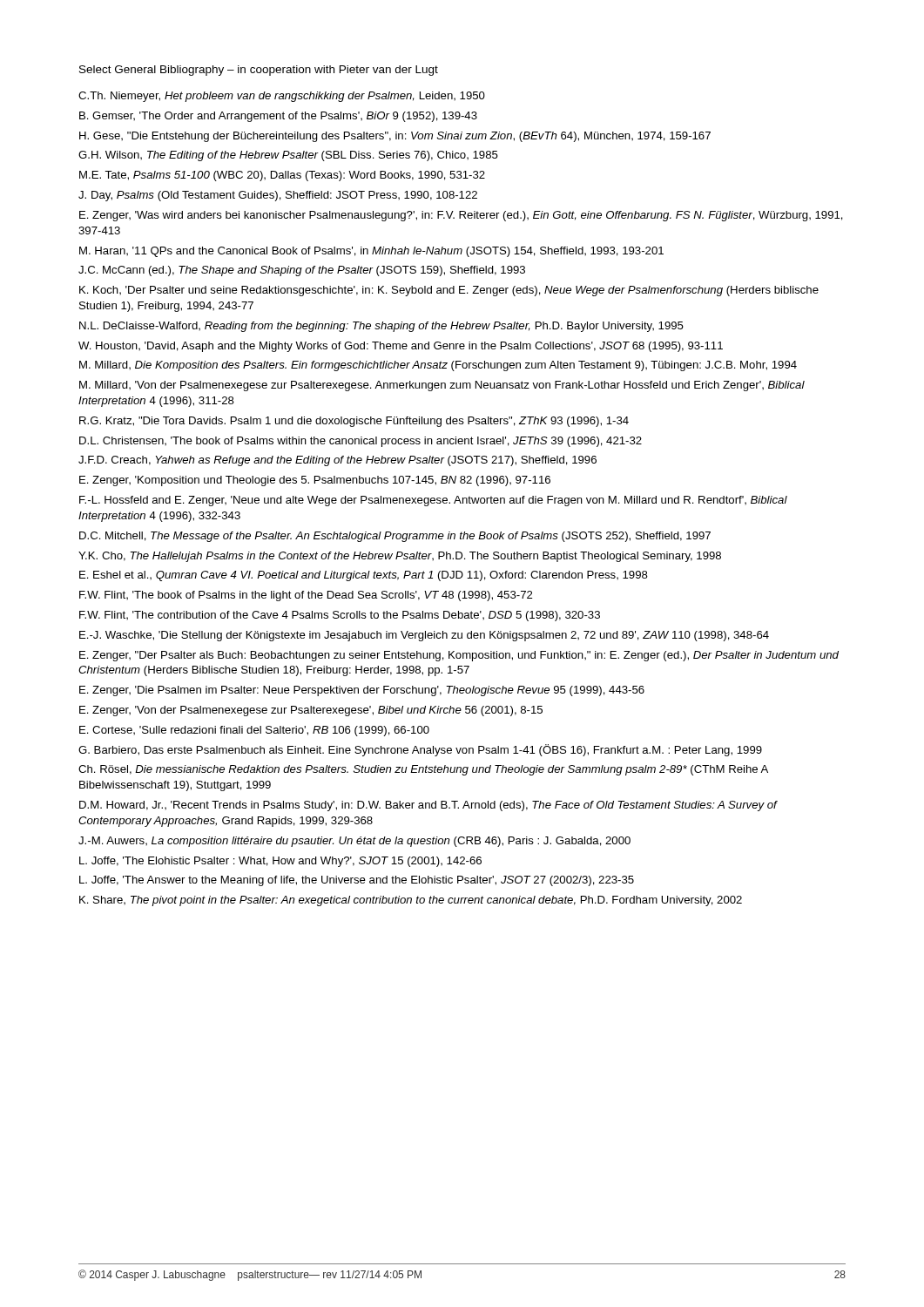
Task: Click on the text block with the text "J.F.D. Creach, Yahweh as Refuge and the Editing"
Action: point(338,460)
